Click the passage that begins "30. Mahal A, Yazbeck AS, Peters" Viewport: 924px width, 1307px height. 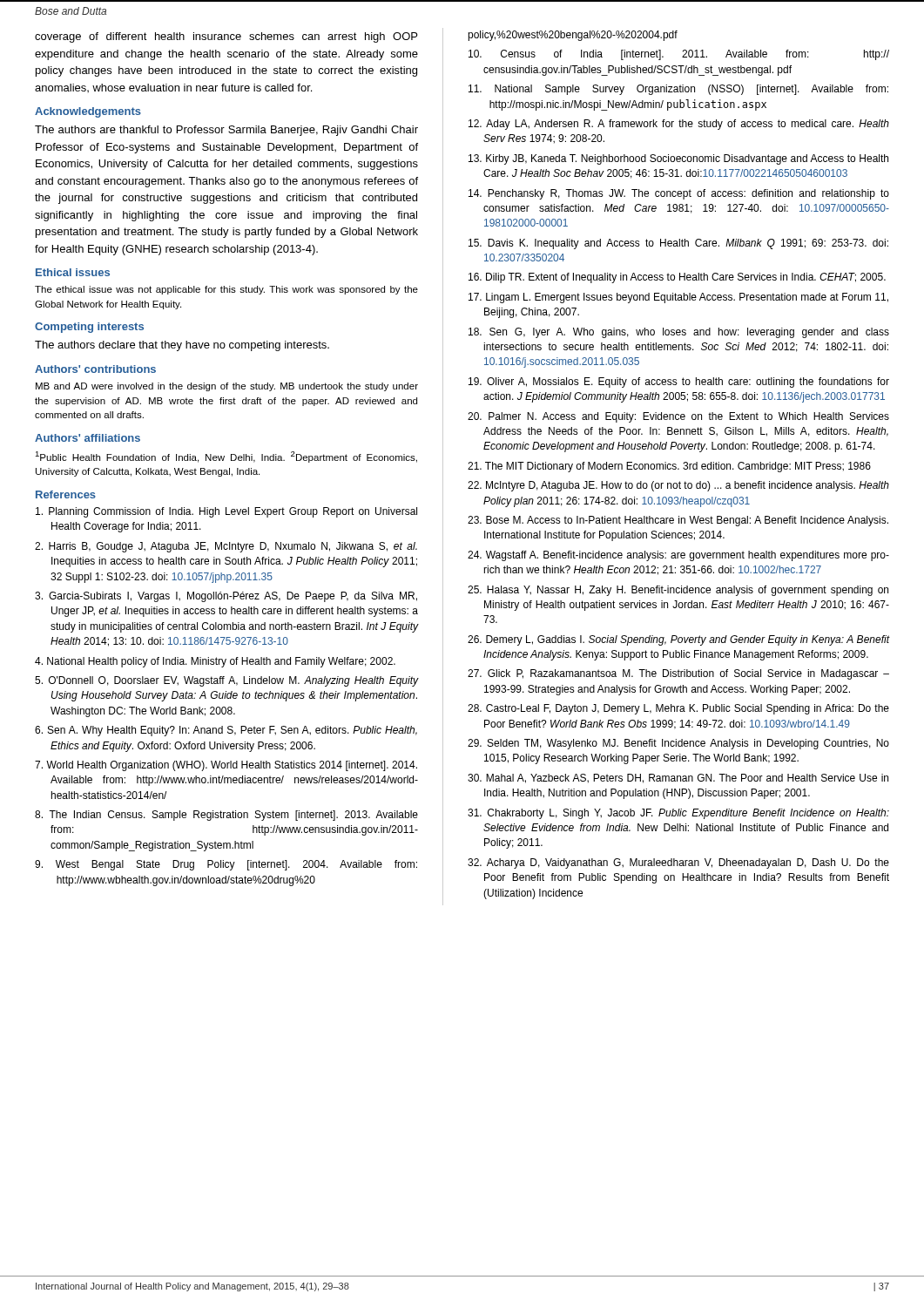pyautogui.click(x=678, y=786)
